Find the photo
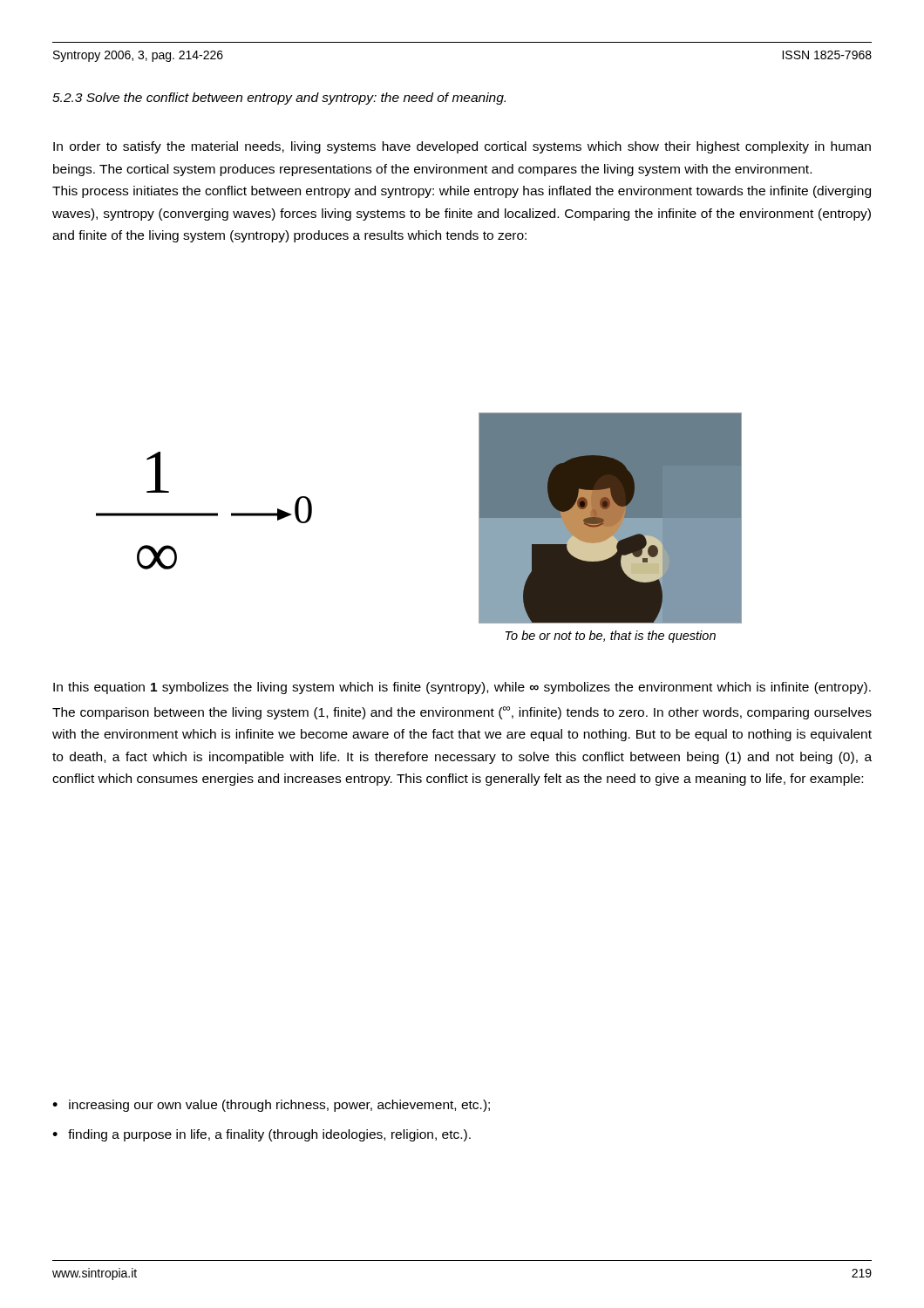 click(610, 518)
